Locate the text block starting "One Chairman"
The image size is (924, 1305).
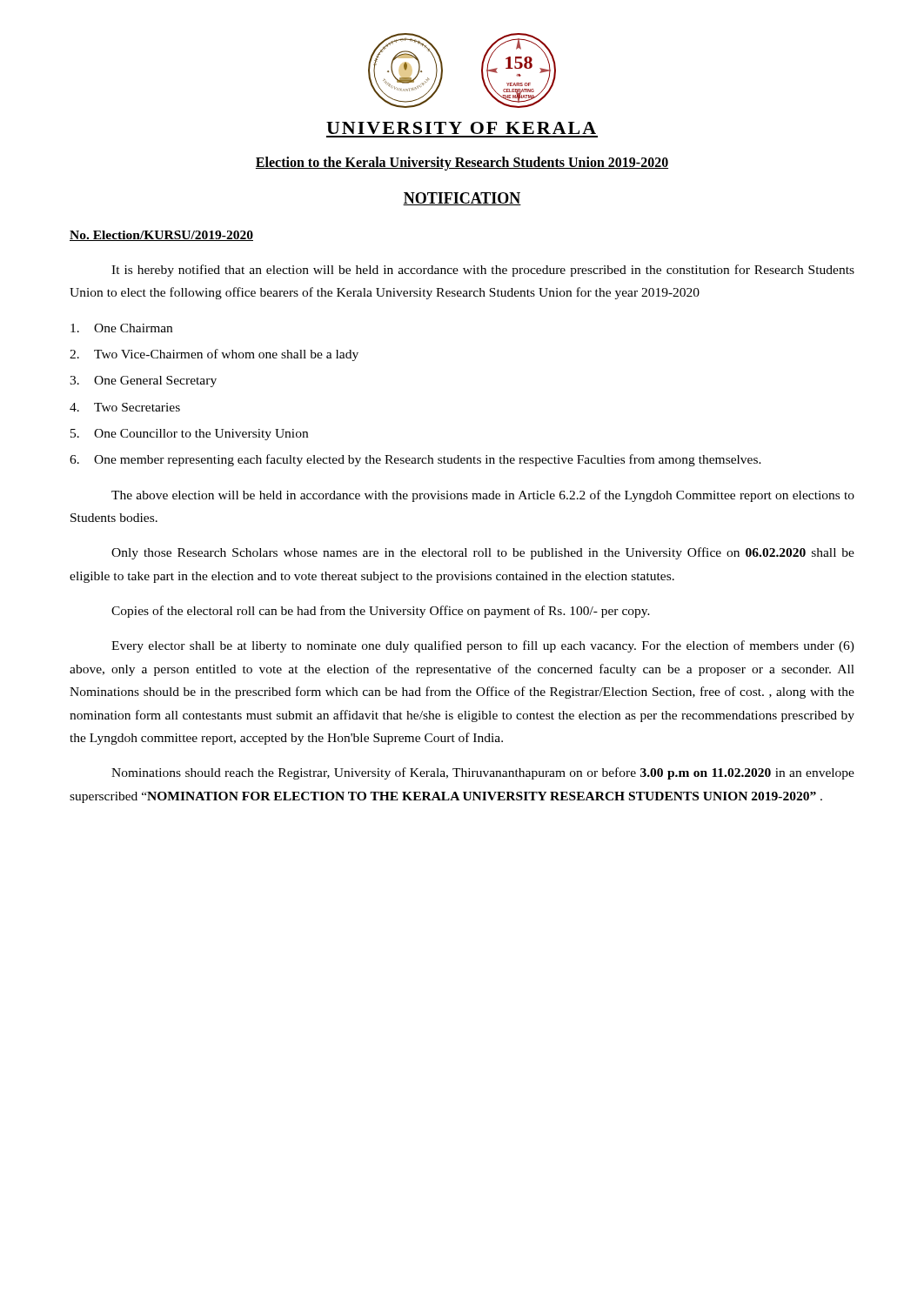[x=121, y=328]
